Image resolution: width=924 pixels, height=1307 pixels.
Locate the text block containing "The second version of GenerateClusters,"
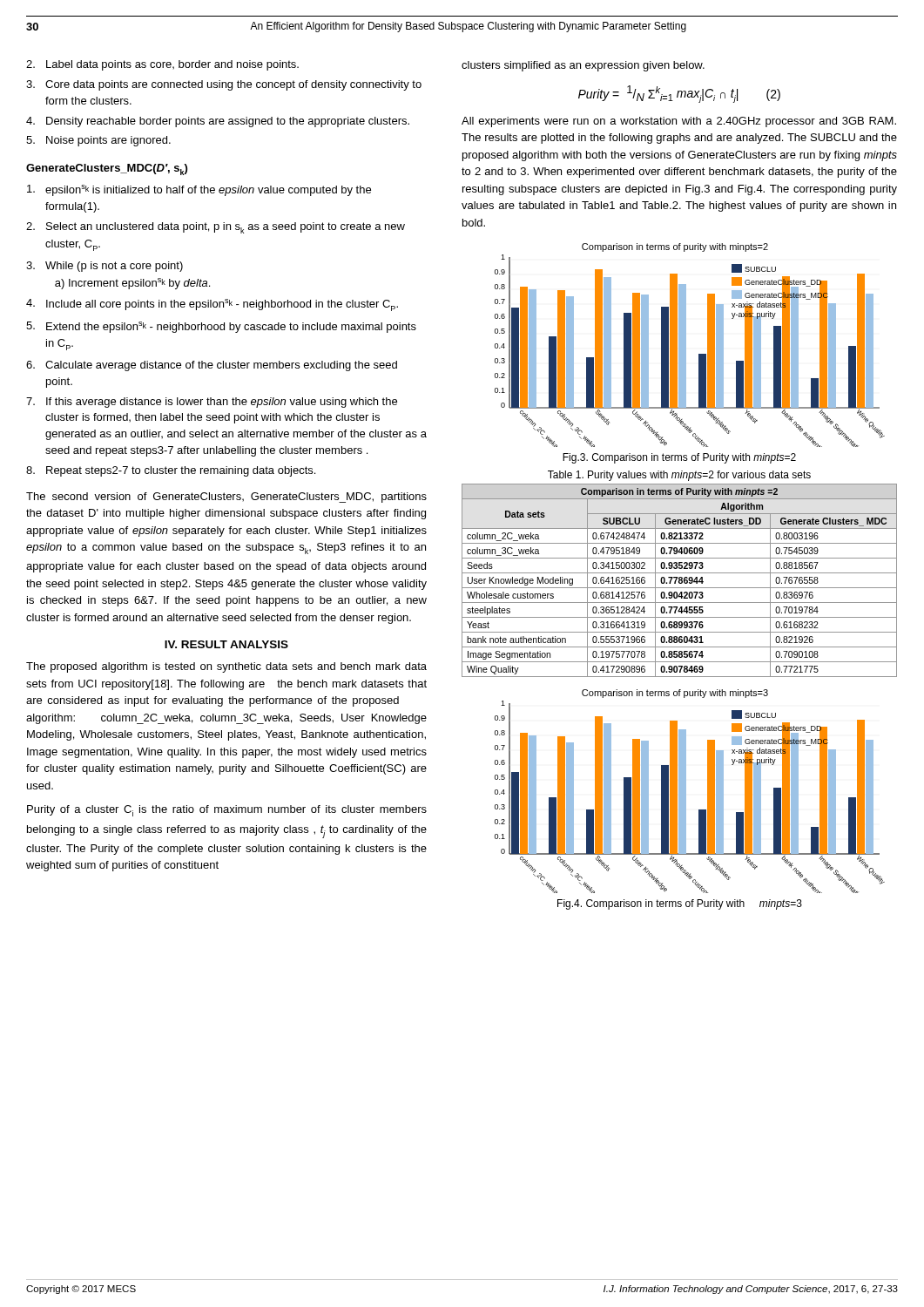pyautogui.click(x=226, y=557)
